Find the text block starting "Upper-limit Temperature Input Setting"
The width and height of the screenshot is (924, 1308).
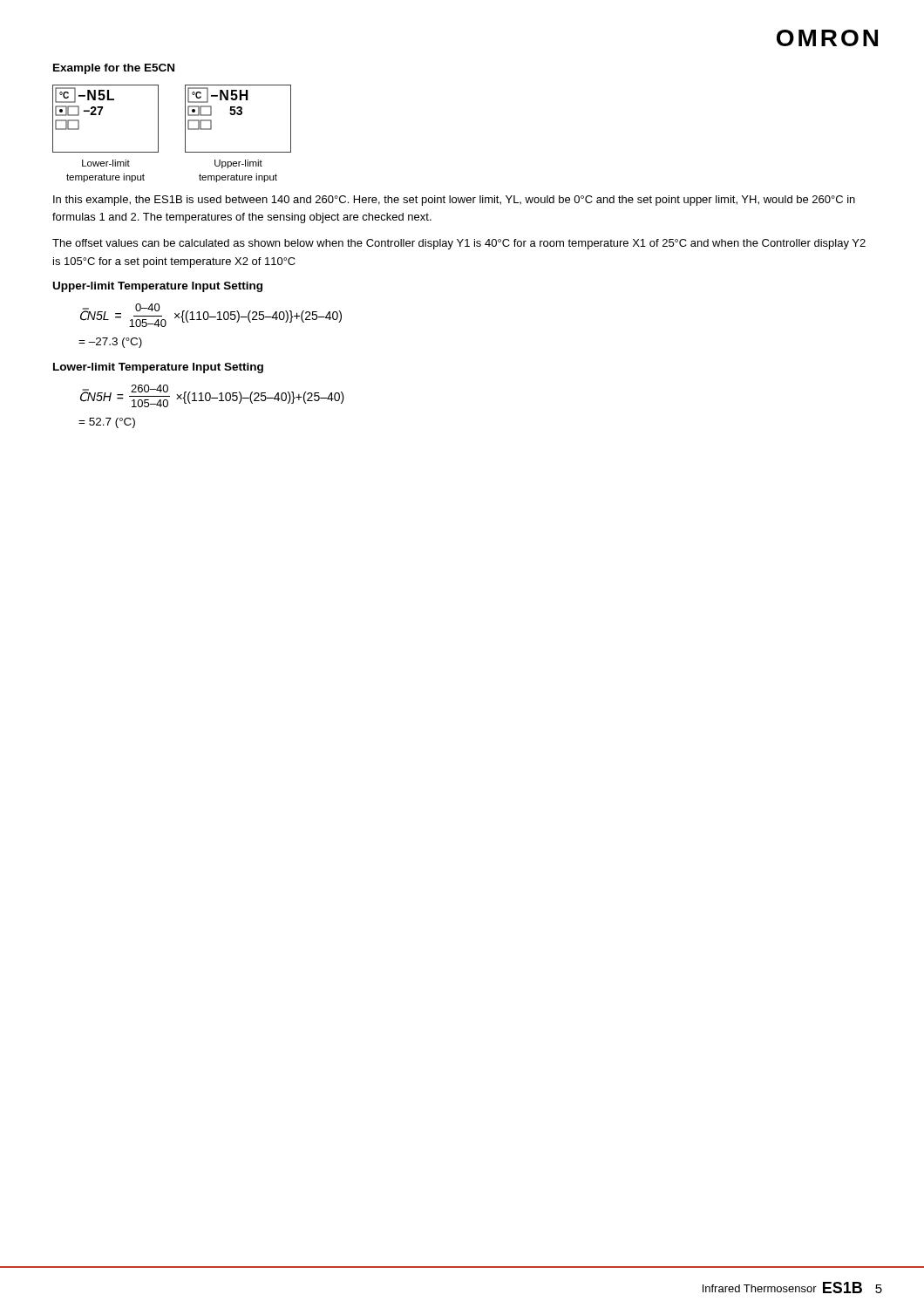click(x=158, y=285)
